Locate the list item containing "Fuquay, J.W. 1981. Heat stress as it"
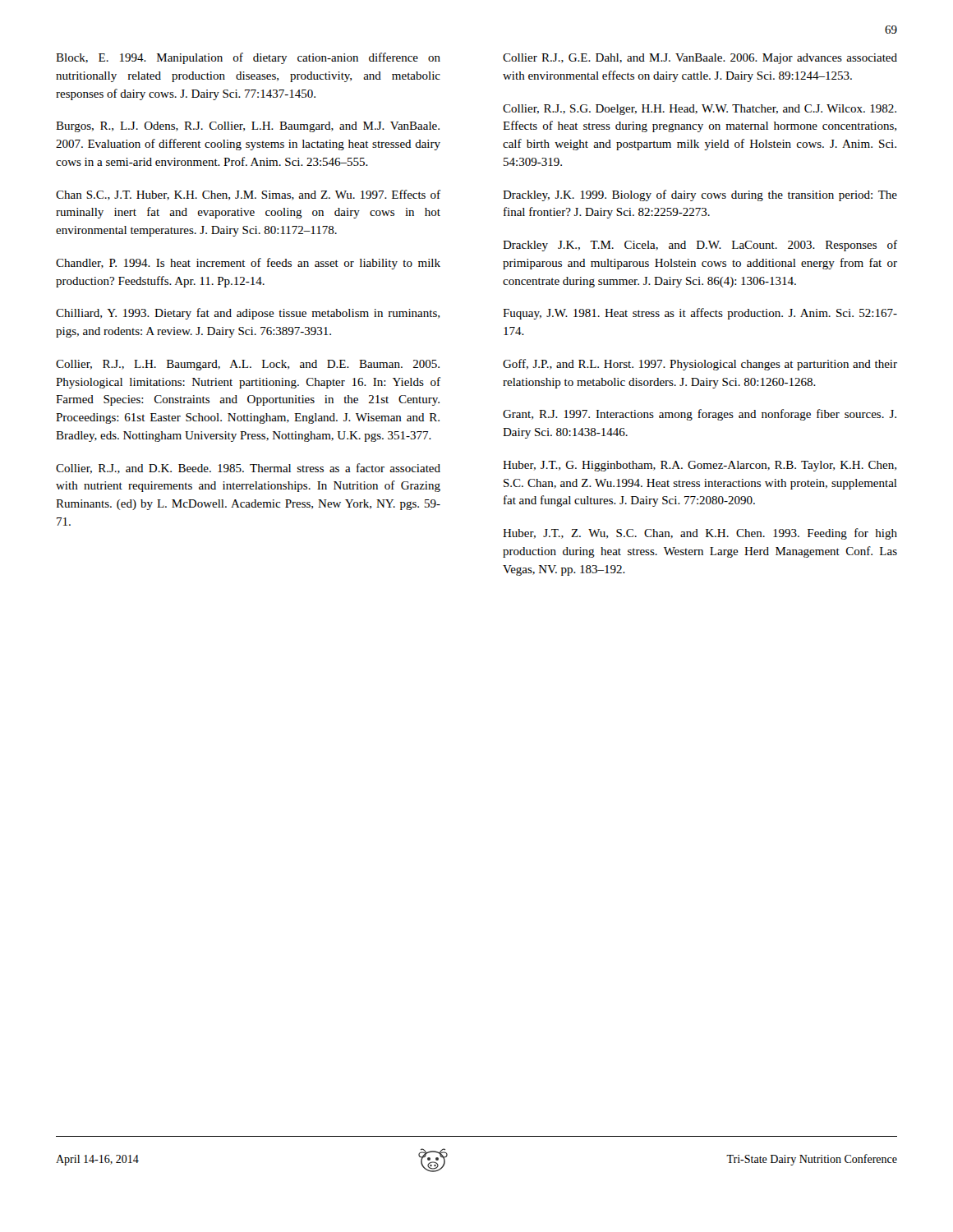Screen dimensions: 1232x953 (x=700, y=322)
